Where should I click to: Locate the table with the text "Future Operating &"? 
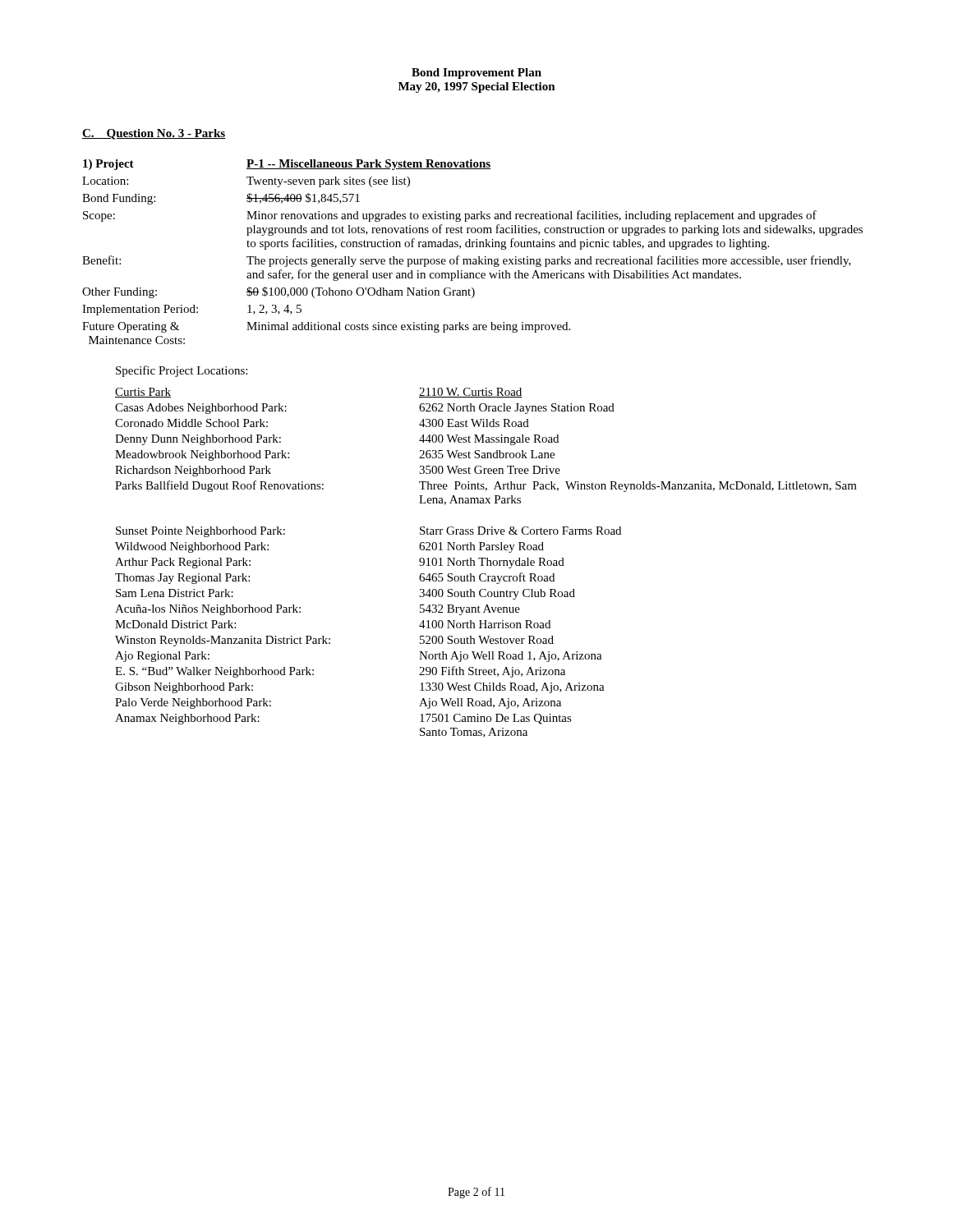(x=476, y=252)
